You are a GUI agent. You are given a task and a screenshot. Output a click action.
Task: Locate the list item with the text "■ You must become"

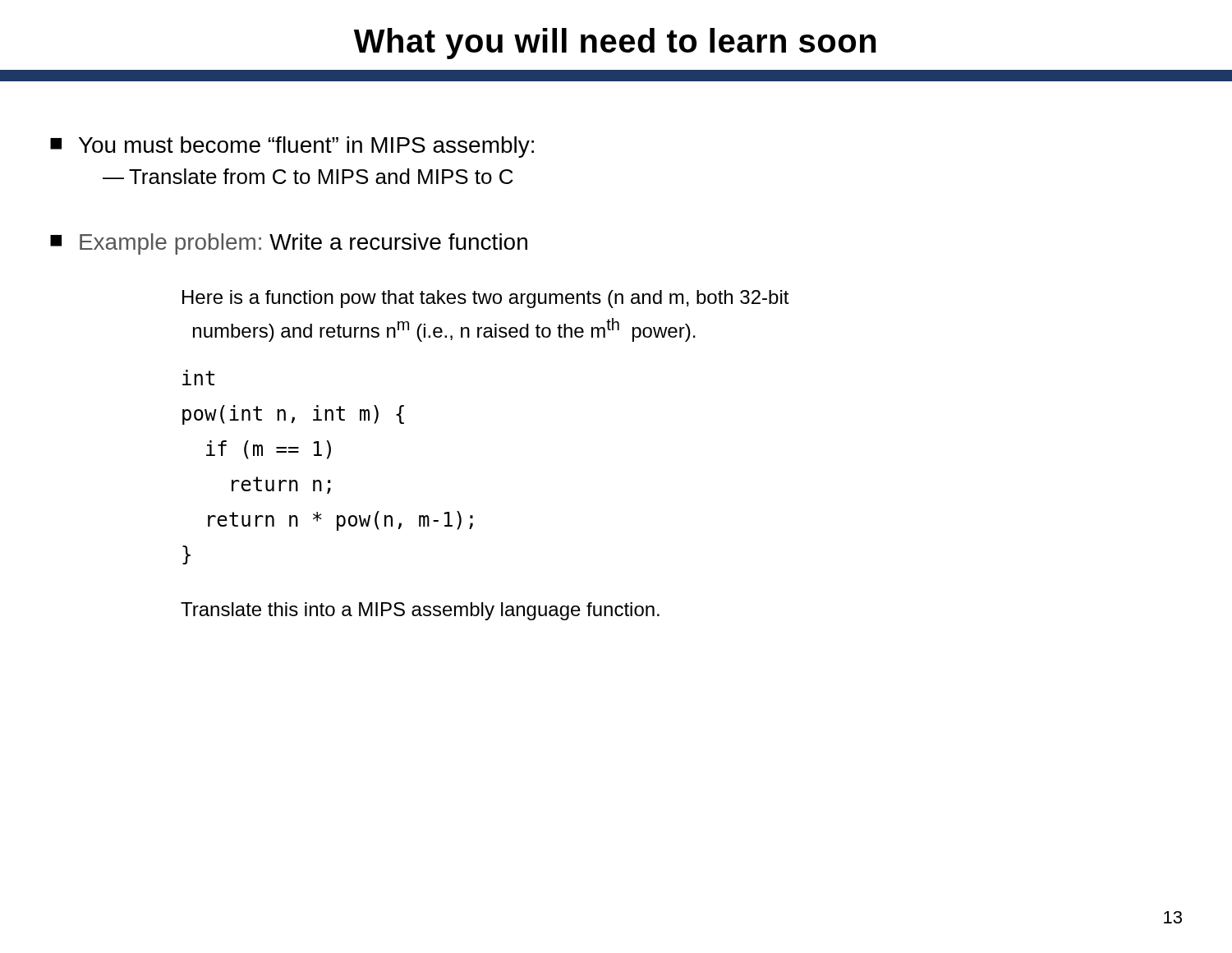pos(293,159)
